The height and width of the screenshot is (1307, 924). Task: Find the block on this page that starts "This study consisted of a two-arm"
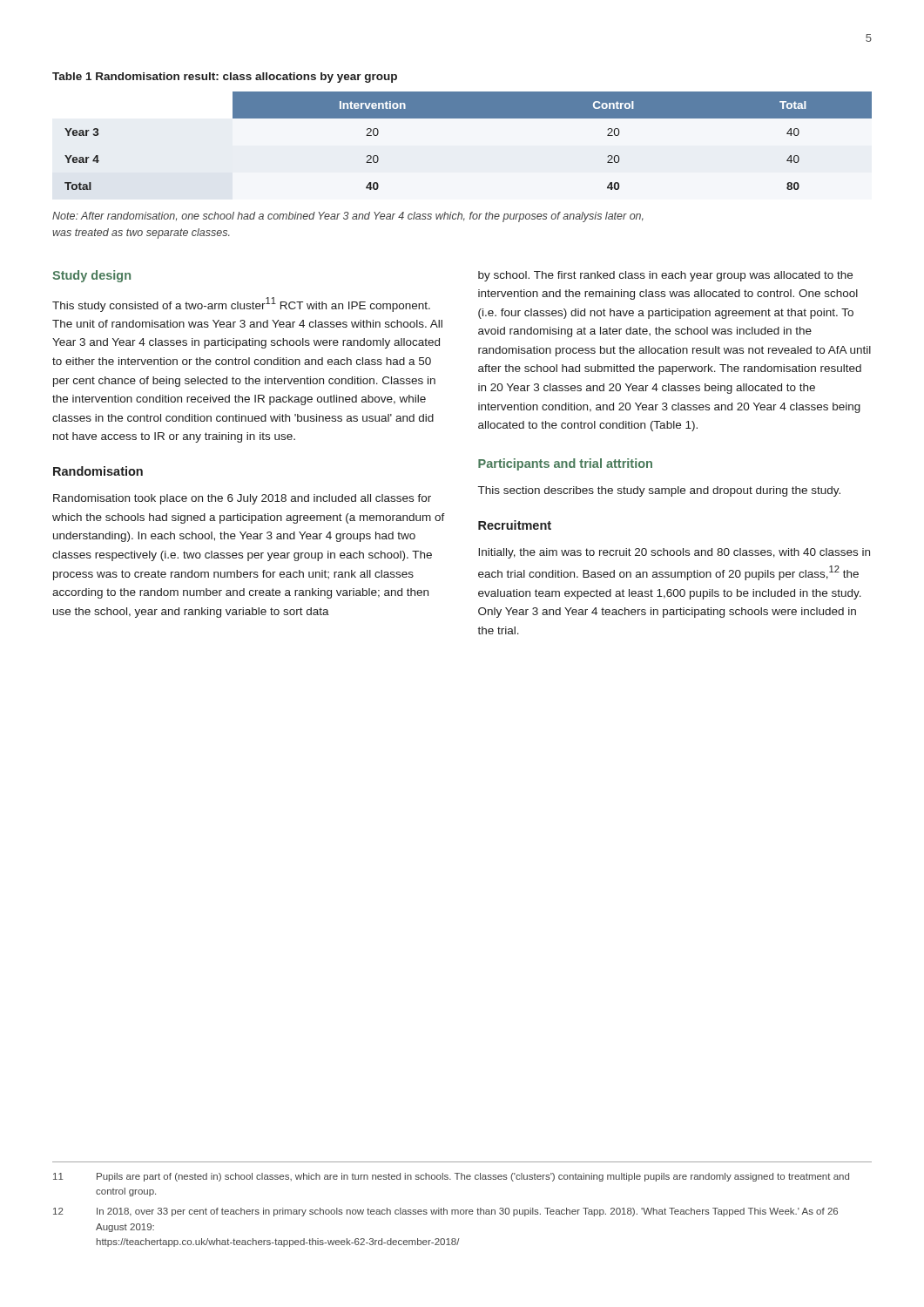pos(248,369)
